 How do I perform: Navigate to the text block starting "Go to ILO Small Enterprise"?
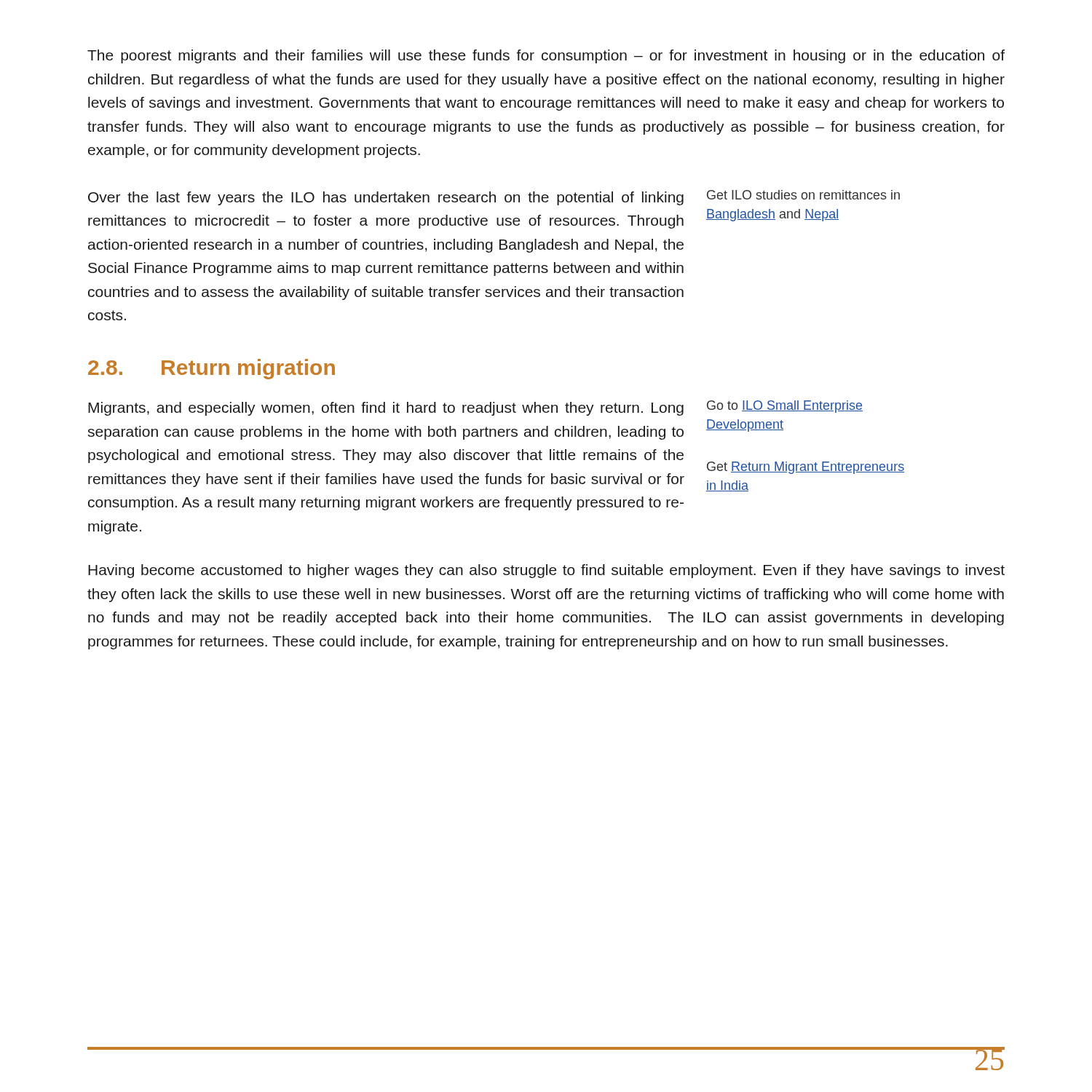click(x=784, y=415)
